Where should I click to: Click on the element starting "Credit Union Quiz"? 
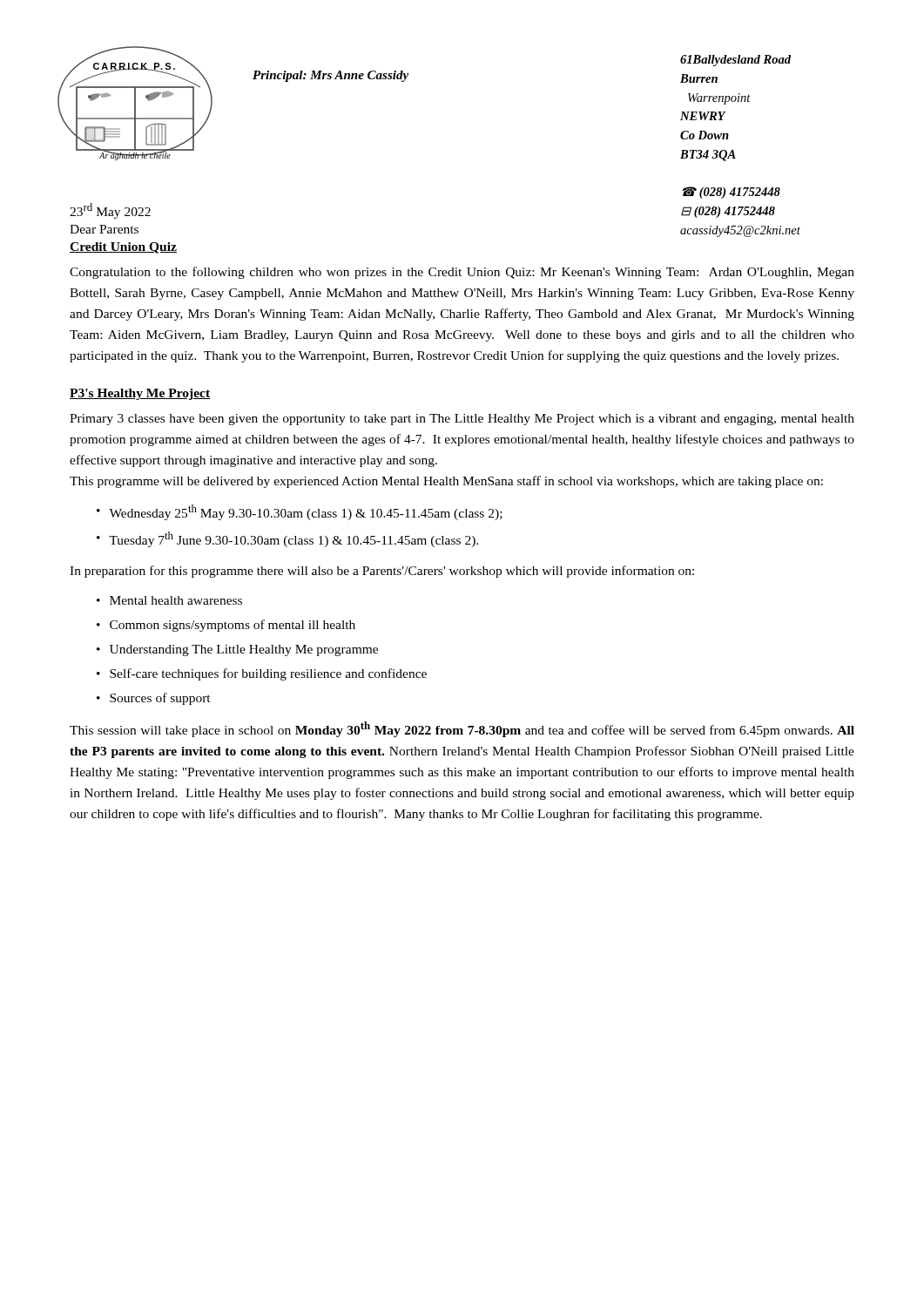pyautogui.click(x=123, y=246)
